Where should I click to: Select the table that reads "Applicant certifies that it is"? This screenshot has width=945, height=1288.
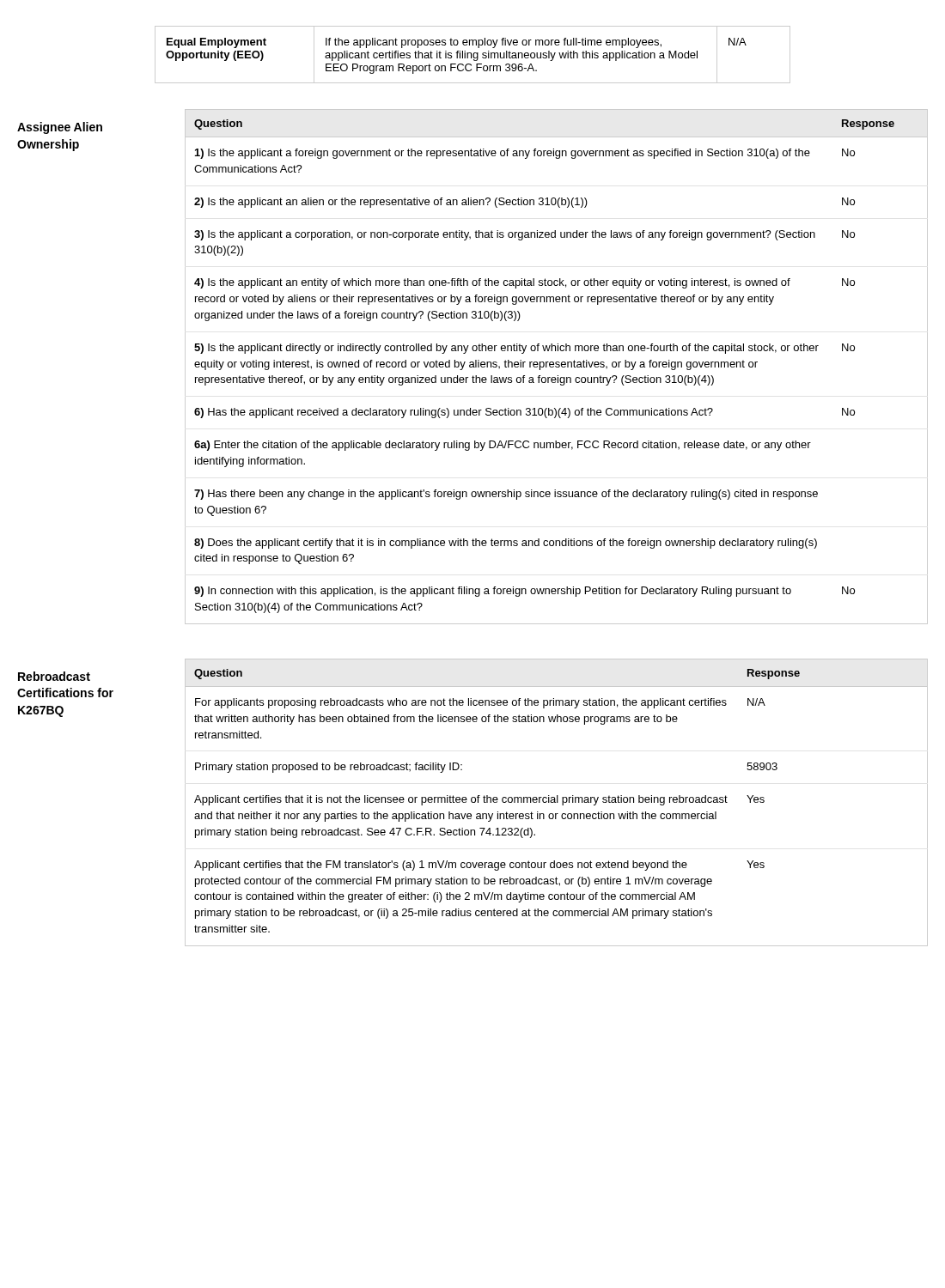click(556, 802)
